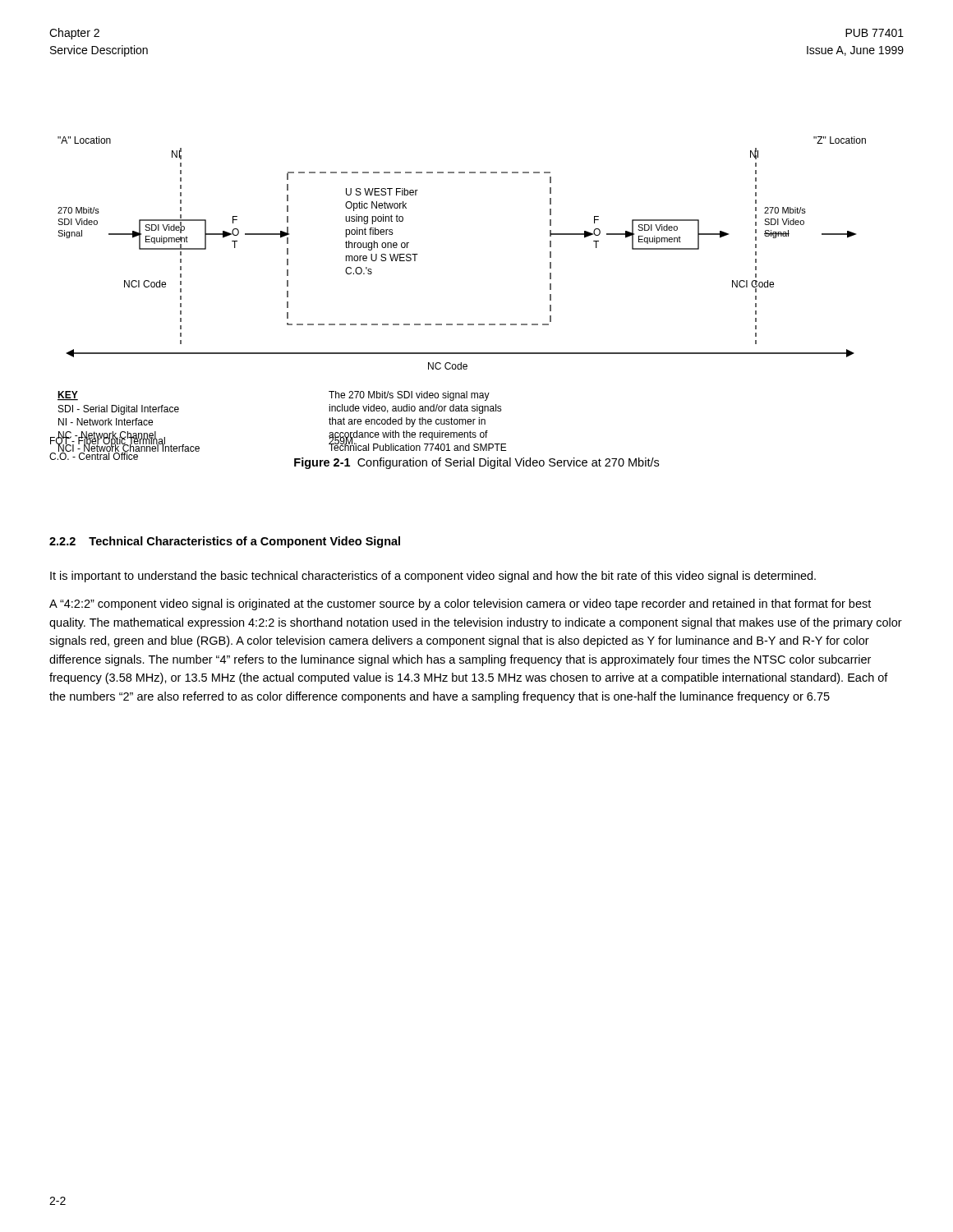The height and width of the screenshot is (1232, 953).
Task: Select the engineering diagram
Action: click(476, 271)
